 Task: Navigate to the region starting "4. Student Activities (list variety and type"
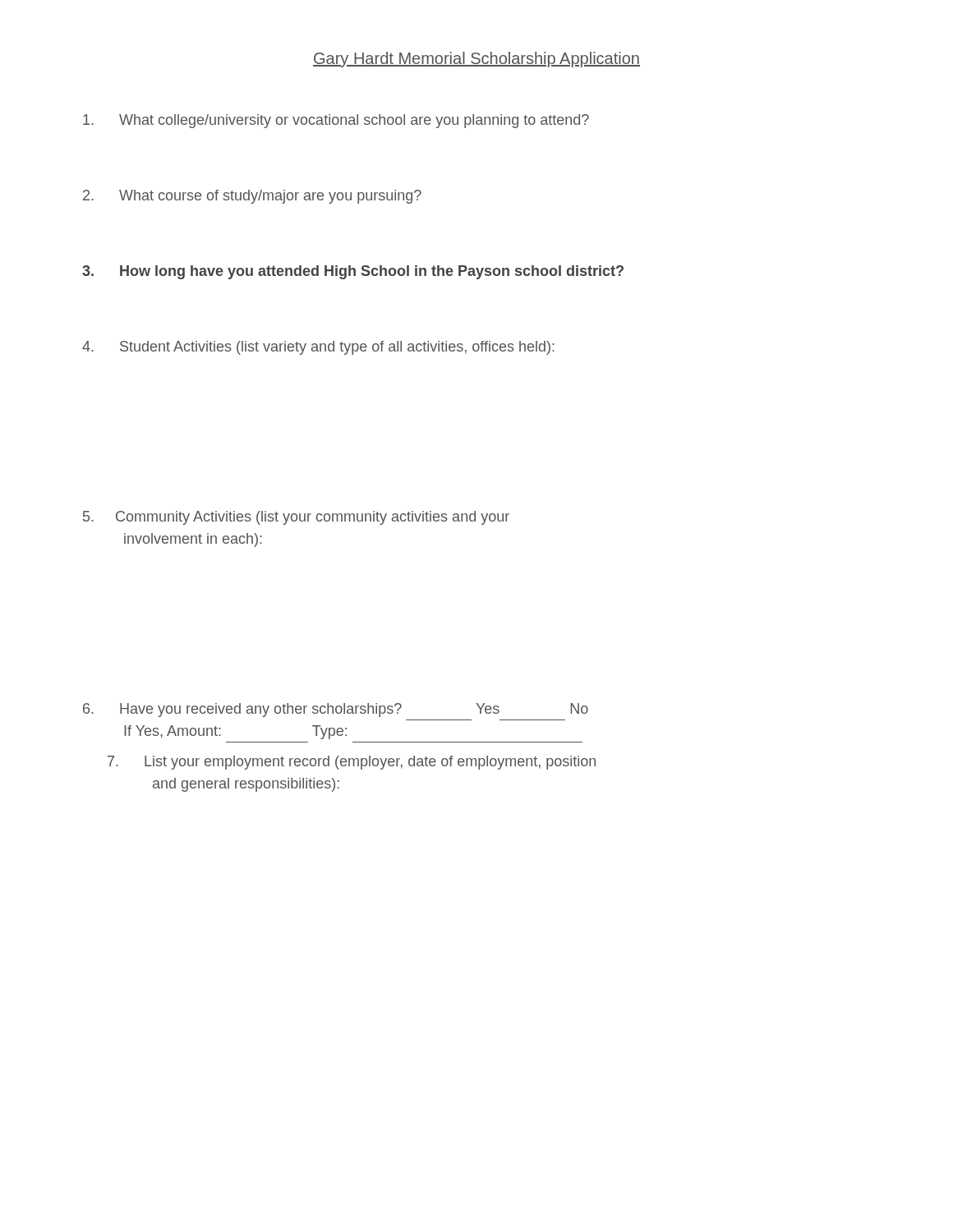point(319,347)
